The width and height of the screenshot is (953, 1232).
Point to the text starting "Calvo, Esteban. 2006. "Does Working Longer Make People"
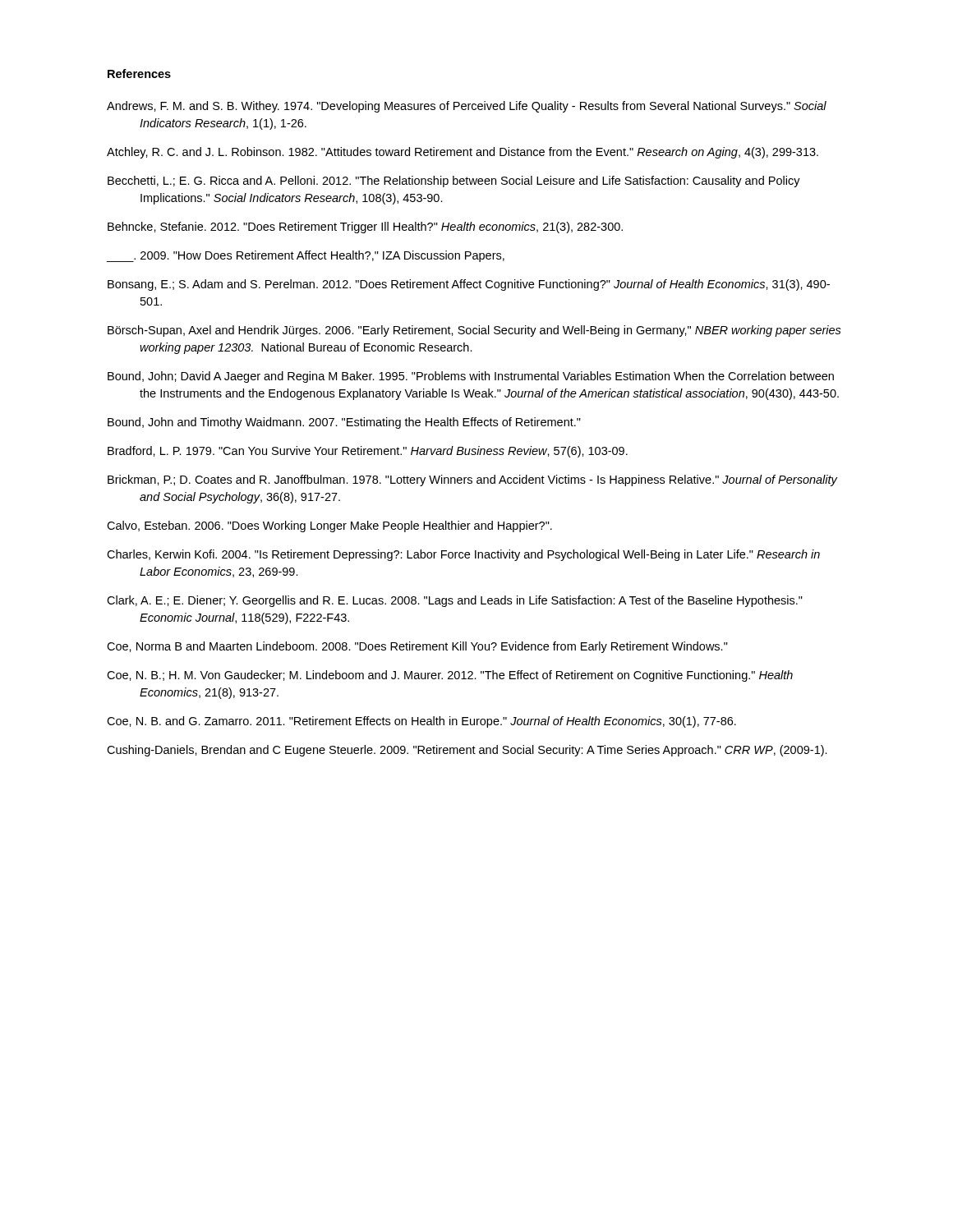(330, 526)
